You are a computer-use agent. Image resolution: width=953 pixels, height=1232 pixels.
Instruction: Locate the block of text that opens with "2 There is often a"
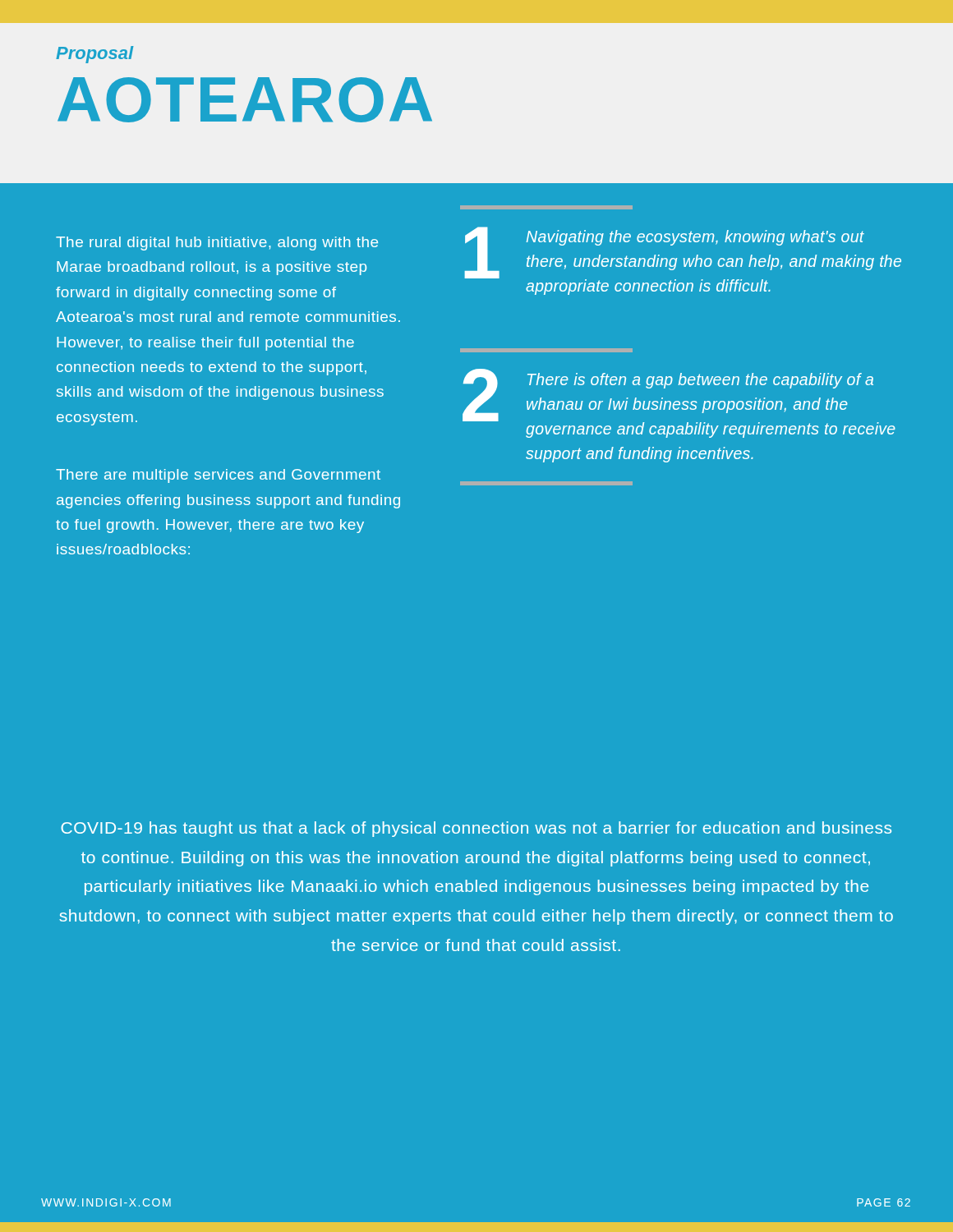coord(682,416)
